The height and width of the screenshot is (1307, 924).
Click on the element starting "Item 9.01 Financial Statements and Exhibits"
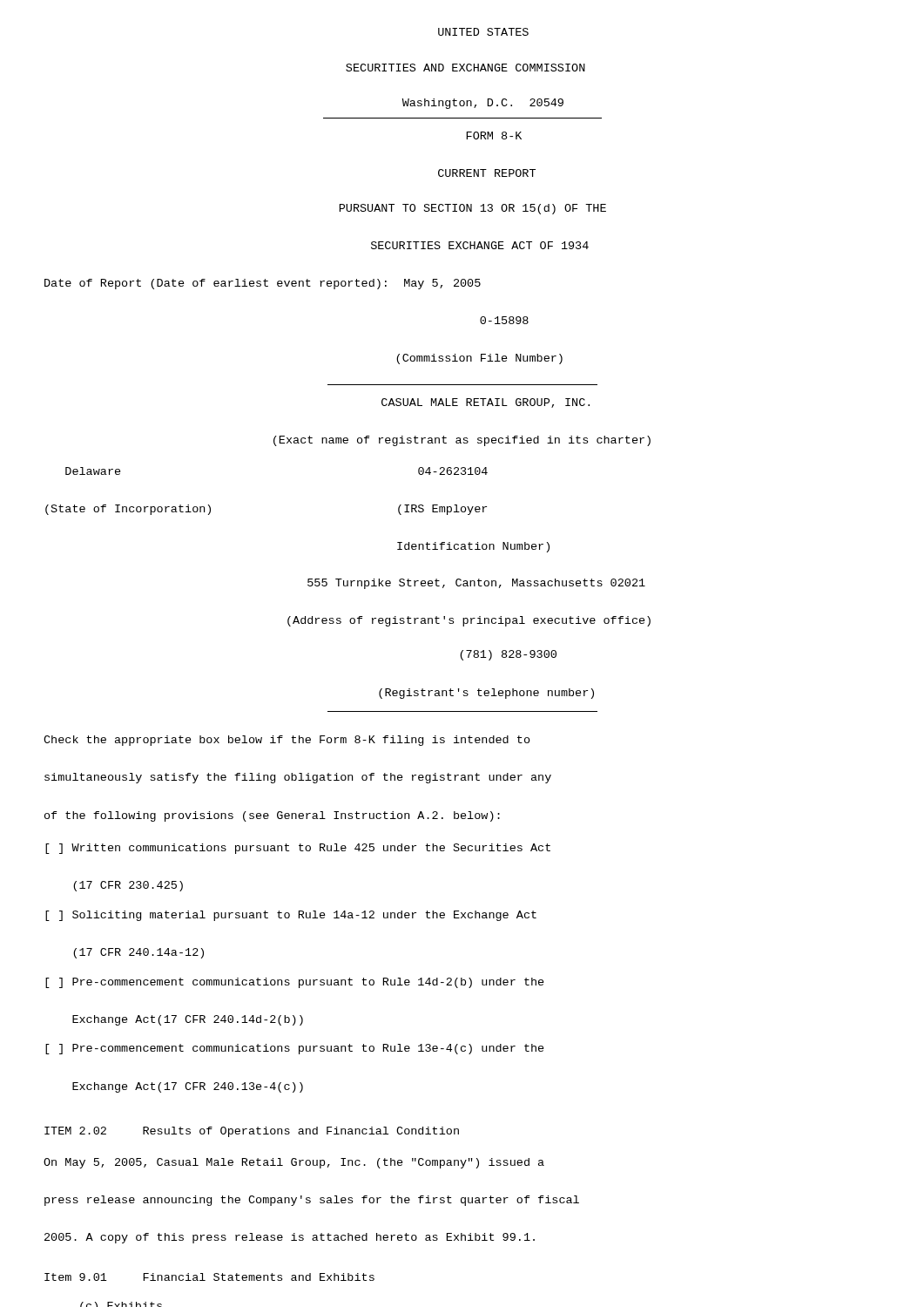[x=209, y=1278]
